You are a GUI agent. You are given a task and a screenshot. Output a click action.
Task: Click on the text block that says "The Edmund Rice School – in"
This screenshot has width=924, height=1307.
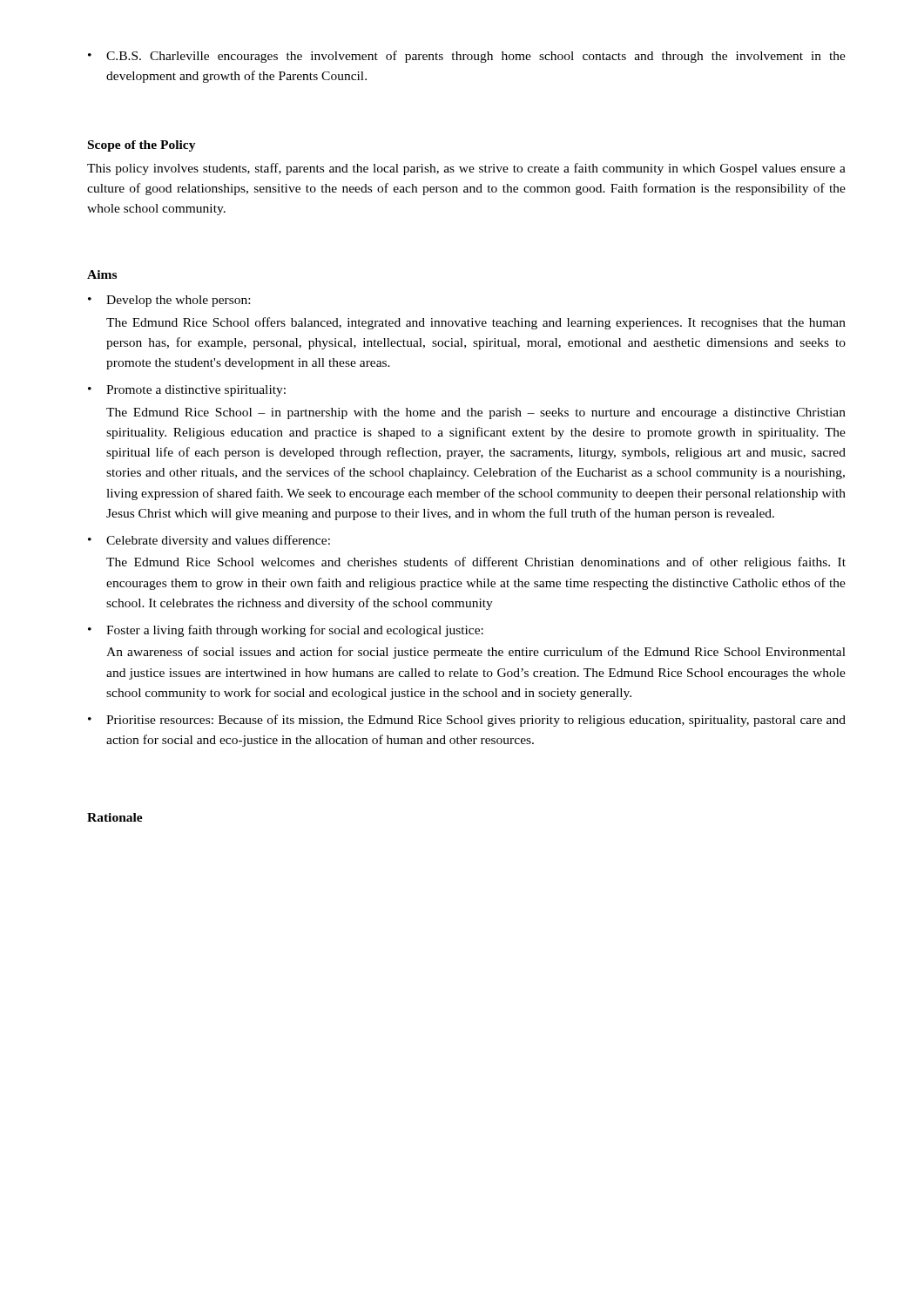(476, 462)
